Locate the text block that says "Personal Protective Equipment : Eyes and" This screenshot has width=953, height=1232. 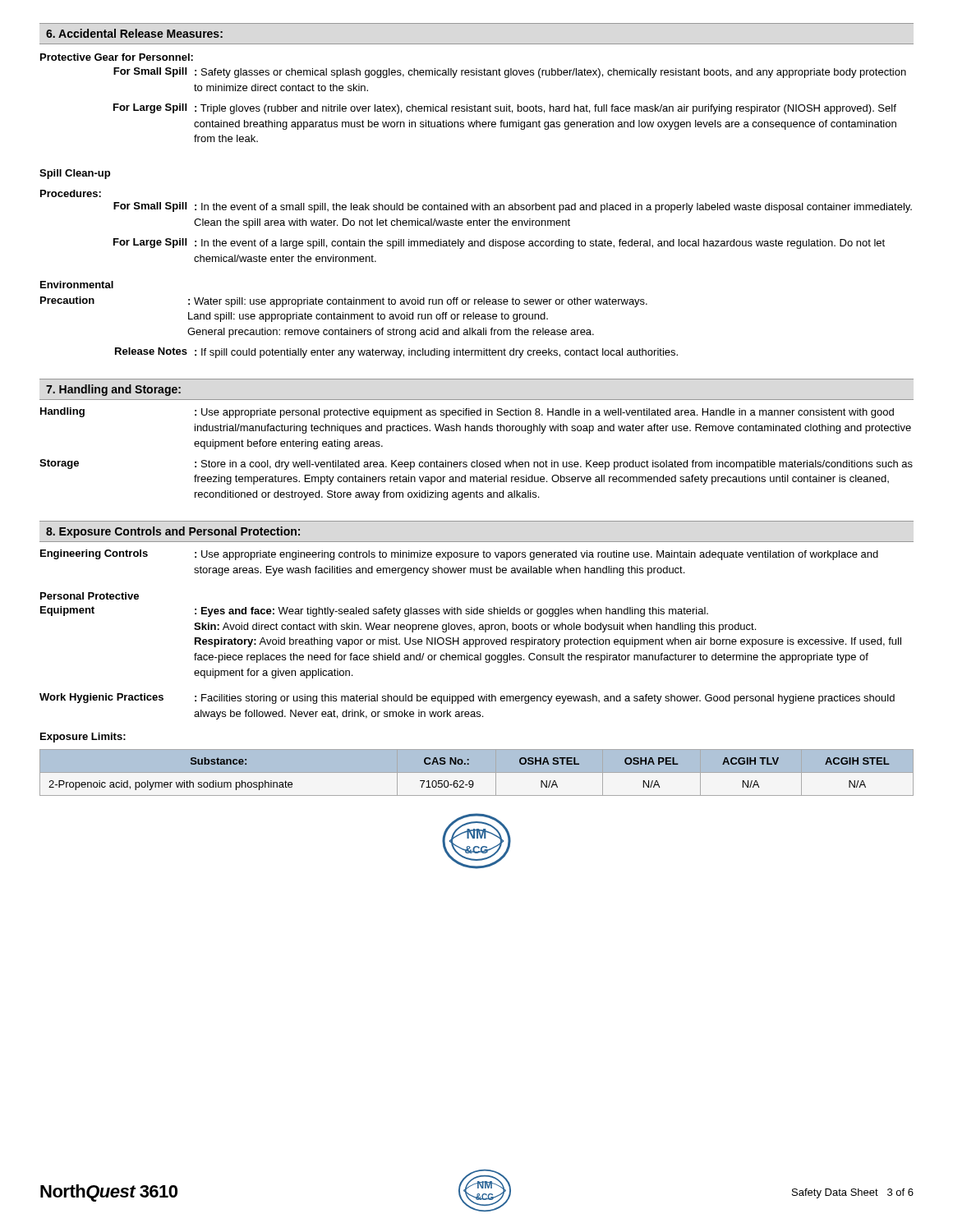click(476, 635)
